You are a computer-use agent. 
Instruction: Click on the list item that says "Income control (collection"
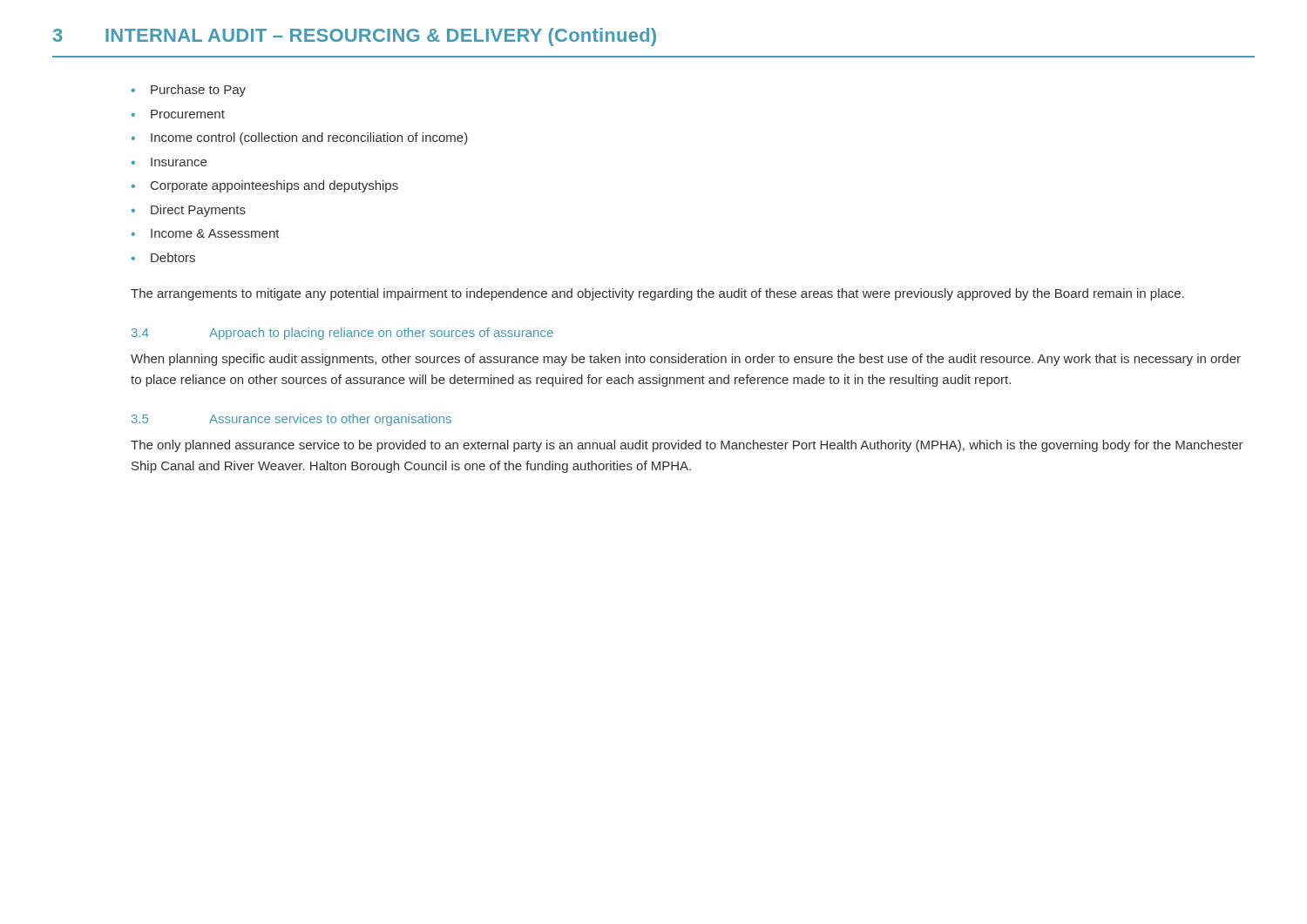[309, 137]
